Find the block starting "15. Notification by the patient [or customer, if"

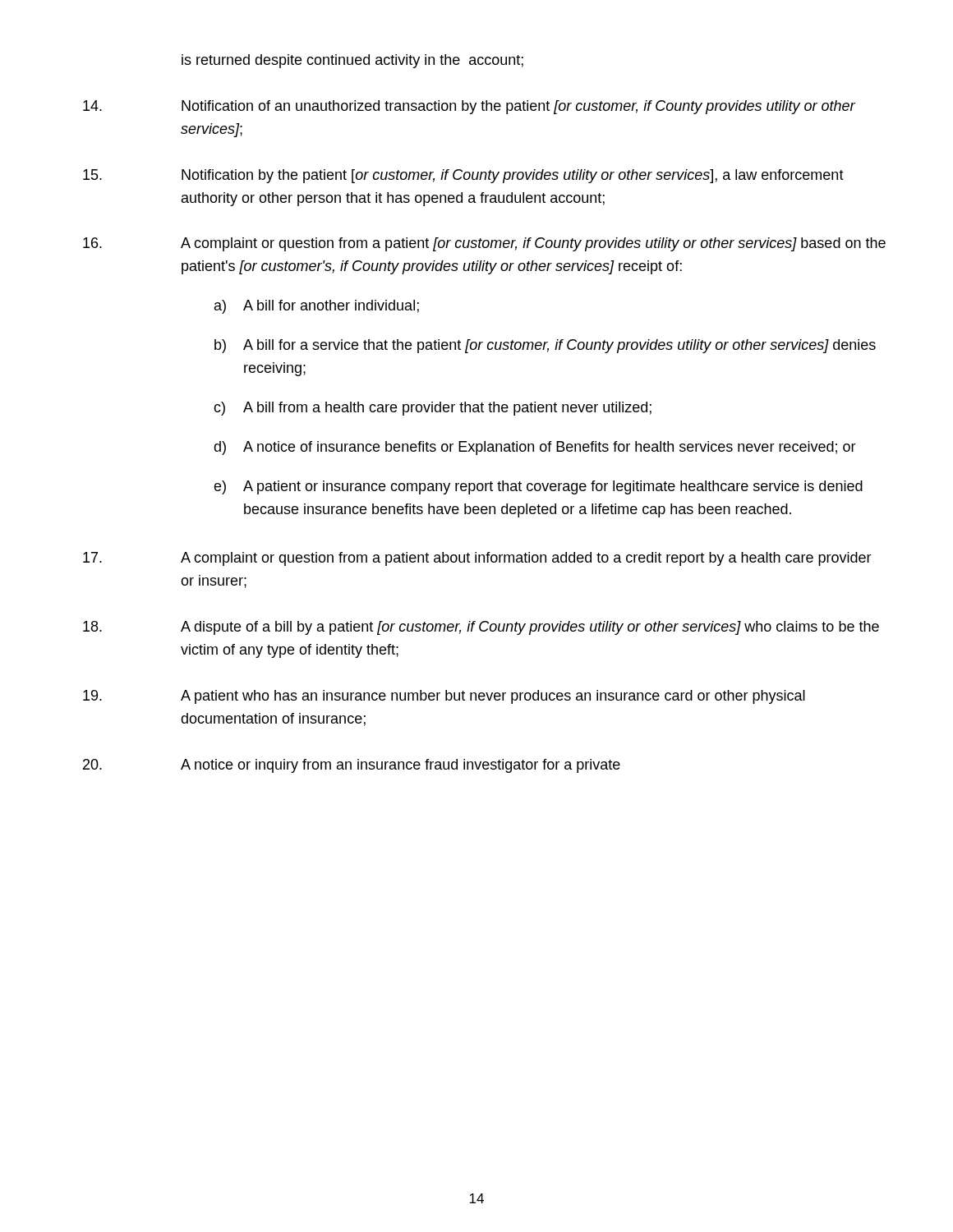click(485, 187)
